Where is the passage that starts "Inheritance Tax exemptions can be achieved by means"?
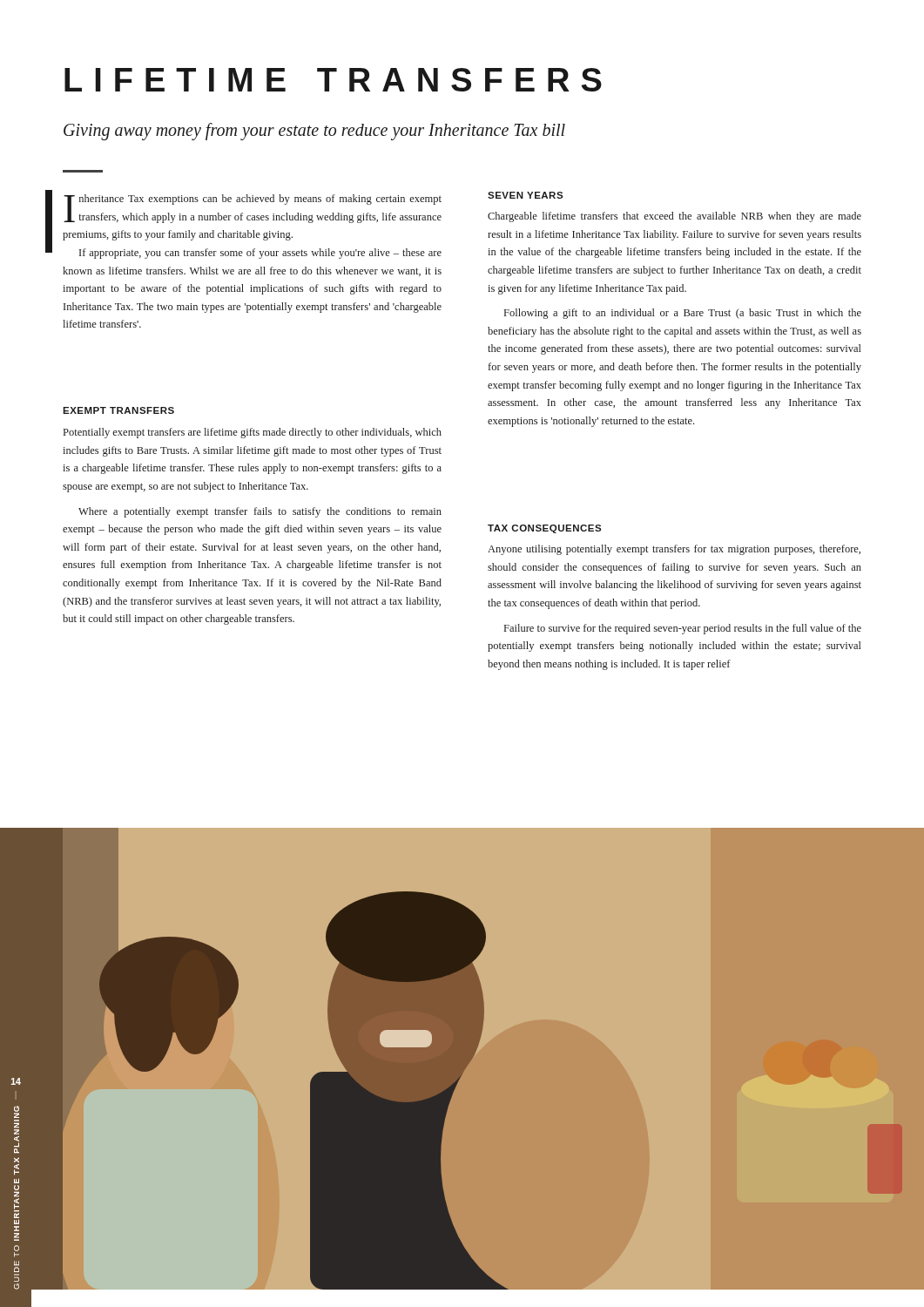The height and width of the screenshot is (1307, 924). (252, 262)
